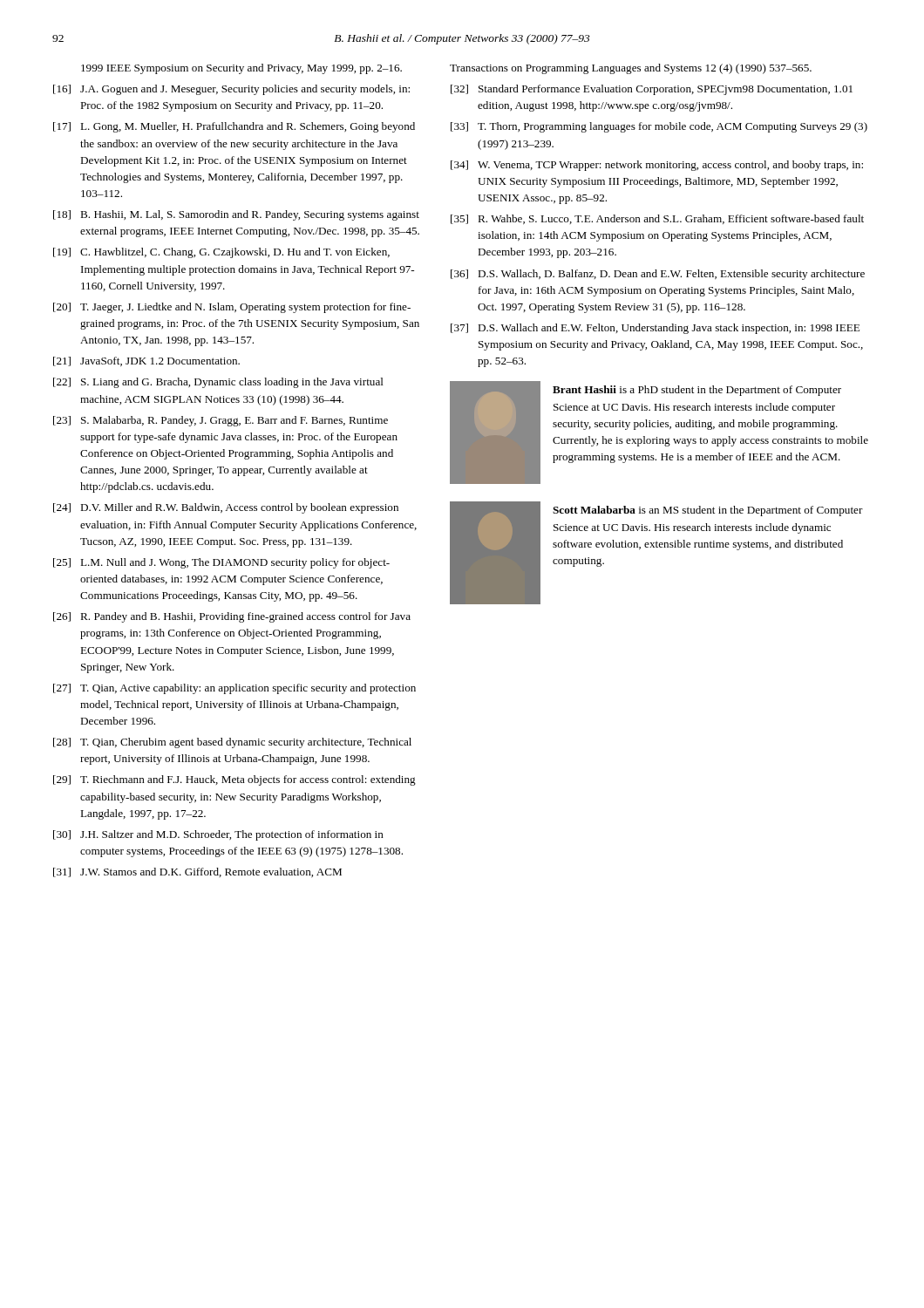This screenshot has width=924, height=1308.
Task: Locate the passage starting "[26] R. Pandey and B."
Action: [239, 641]
